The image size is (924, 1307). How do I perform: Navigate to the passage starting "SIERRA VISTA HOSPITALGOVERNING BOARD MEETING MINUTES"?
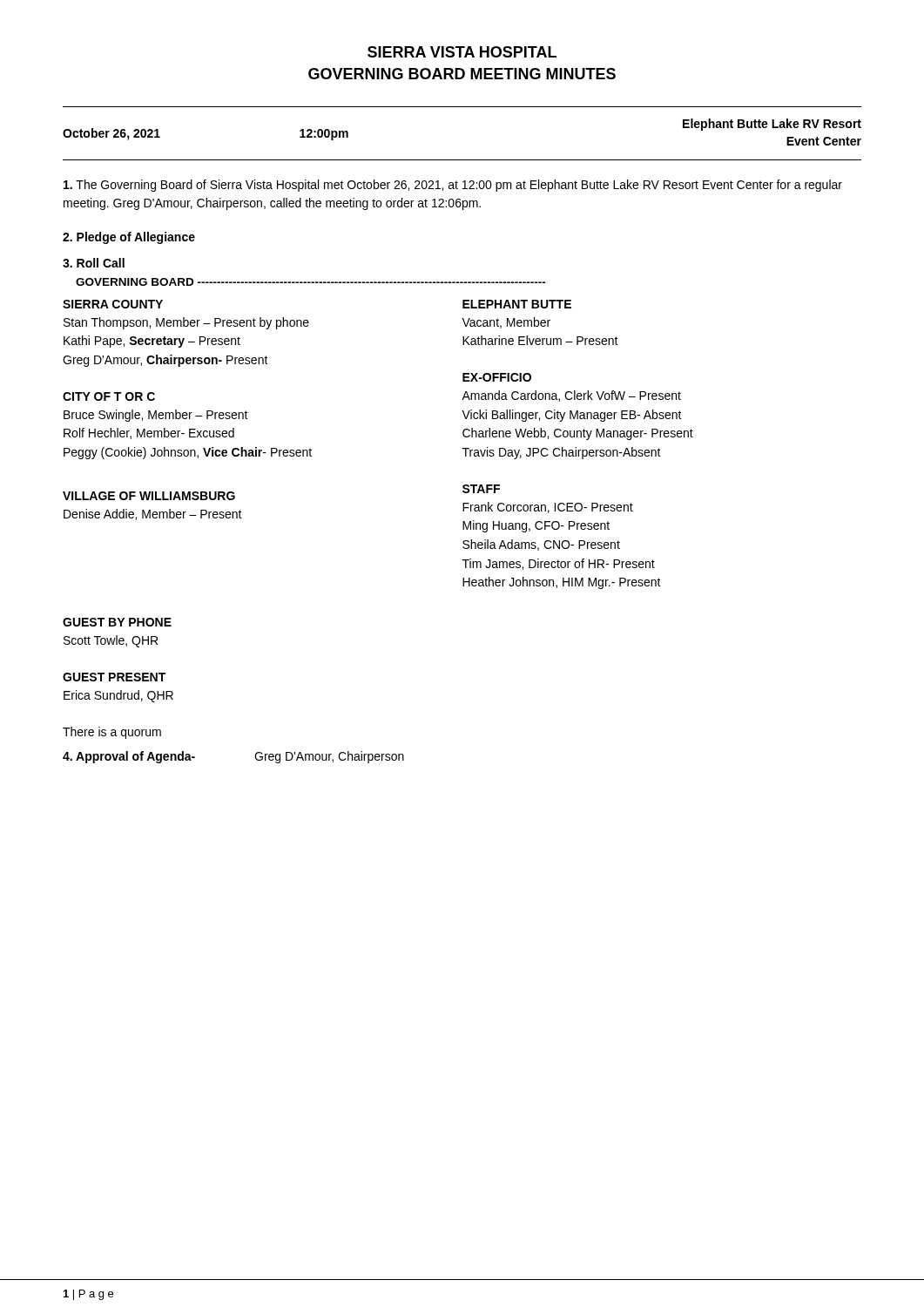click(462, 64)
